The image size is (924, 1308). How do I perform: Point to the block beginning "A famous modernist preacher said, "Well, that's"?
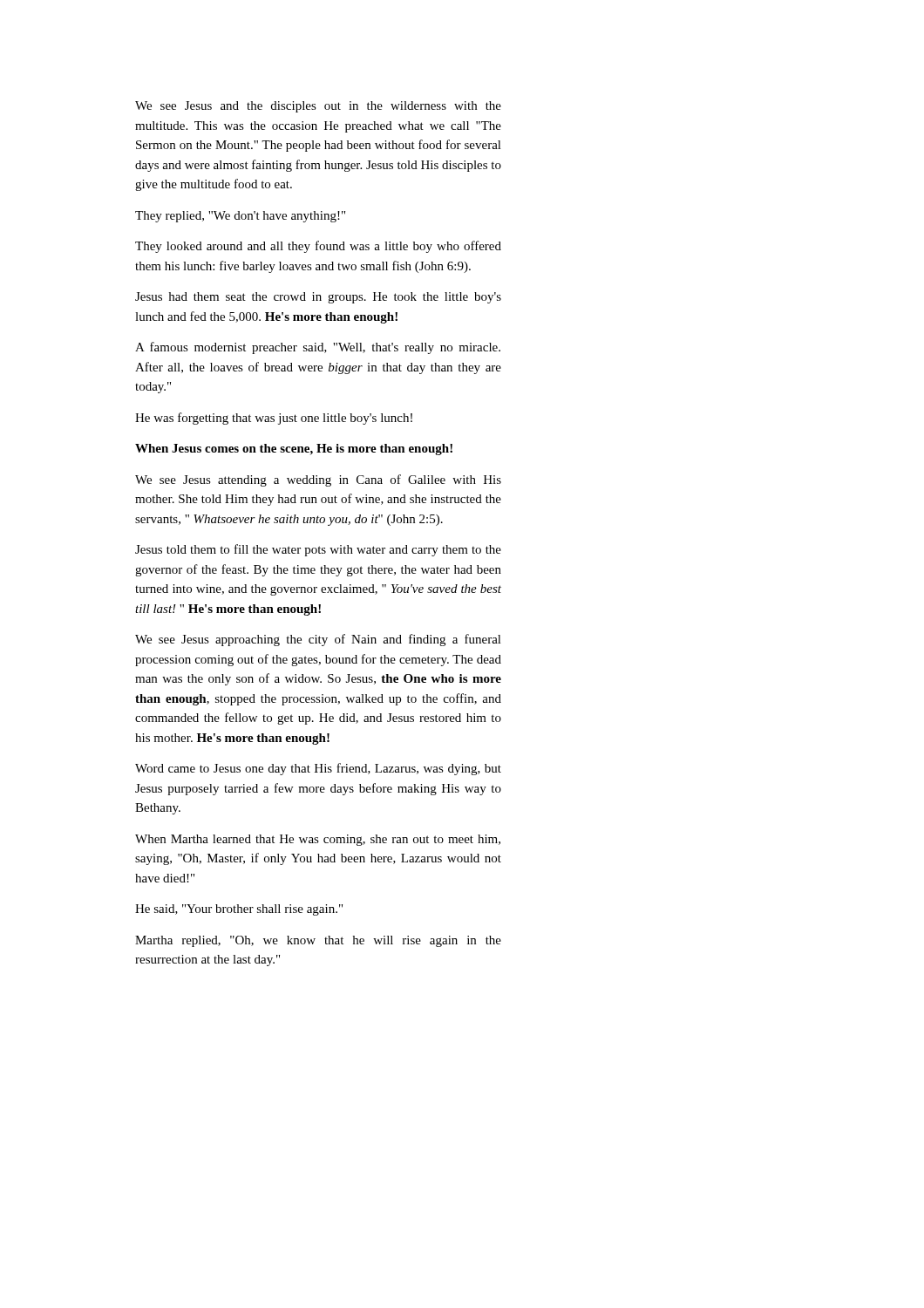[x=318, y=367]
